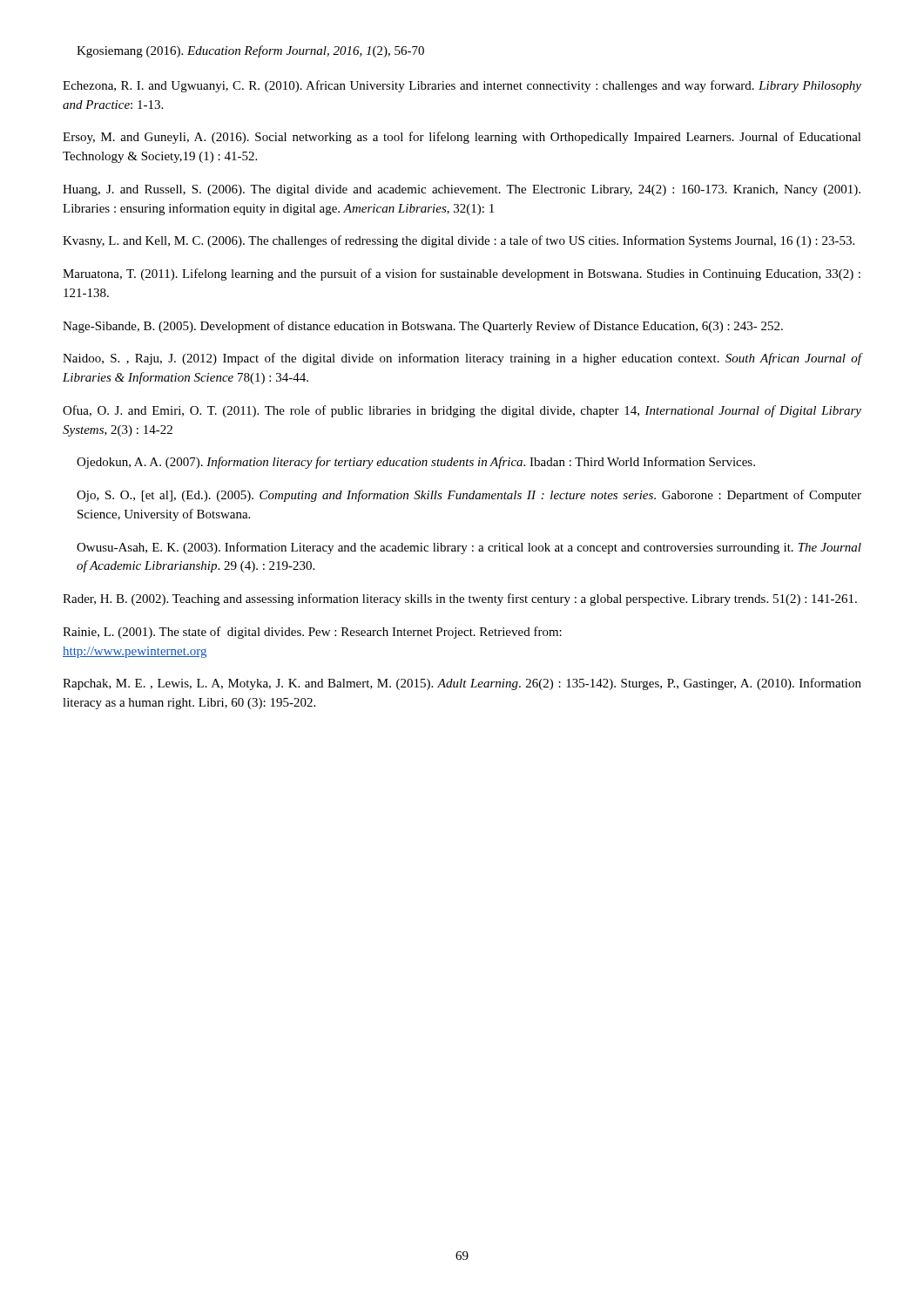Navigate to the block starting "Rainie, L. (2001)."

click(x=313, y=641)
